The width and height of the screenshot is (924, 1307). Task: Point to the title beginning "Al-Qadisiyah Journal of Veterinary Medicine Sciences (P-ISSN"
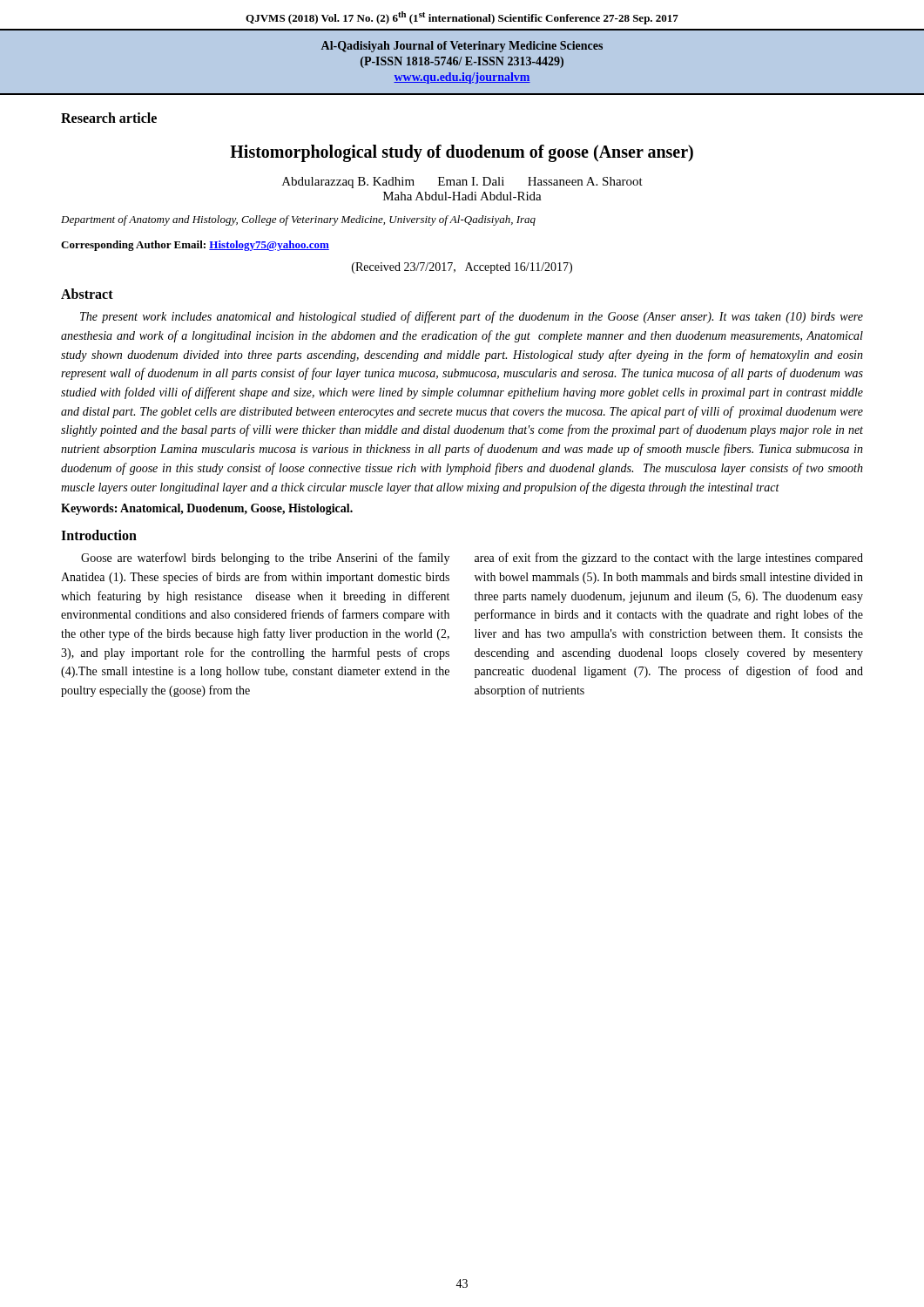(462, 62)
